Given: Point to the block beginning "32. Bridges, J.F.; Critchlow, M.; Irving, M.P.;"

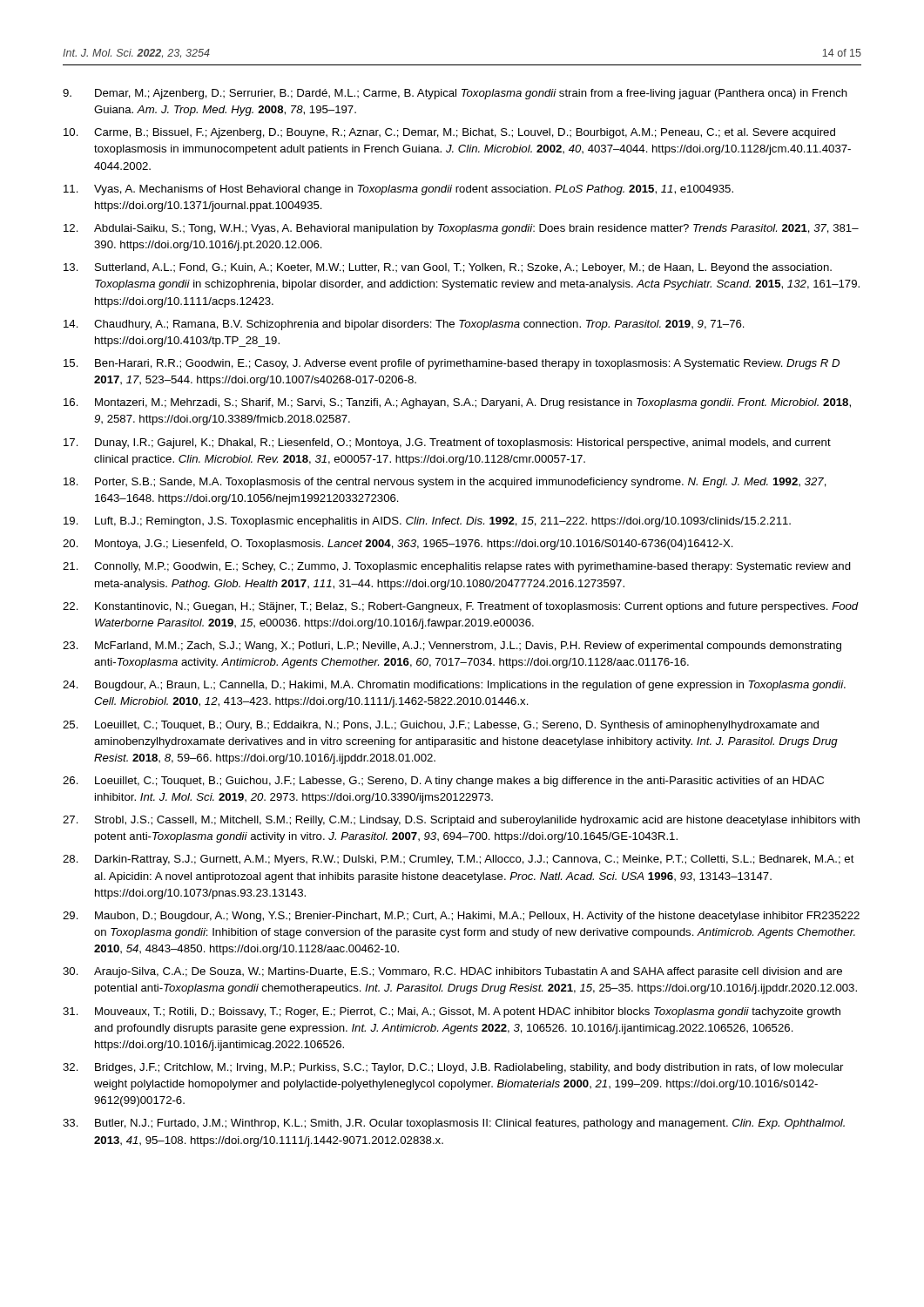Looking at the screenshot, I should [462, 1084].
